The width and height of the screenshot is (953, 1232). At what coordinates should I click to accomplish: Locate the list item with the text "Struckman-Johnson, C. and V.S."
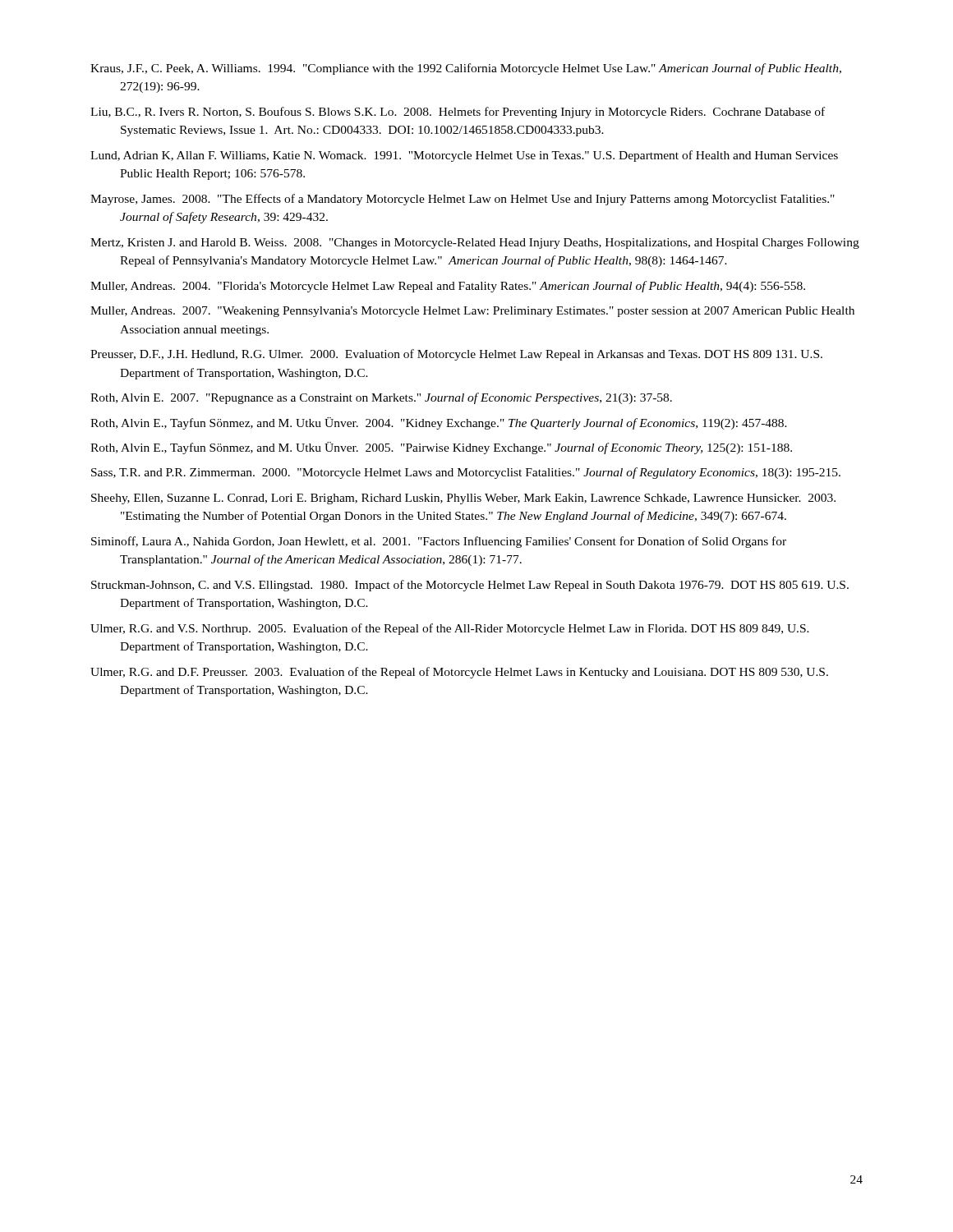(x=470, y=593)
